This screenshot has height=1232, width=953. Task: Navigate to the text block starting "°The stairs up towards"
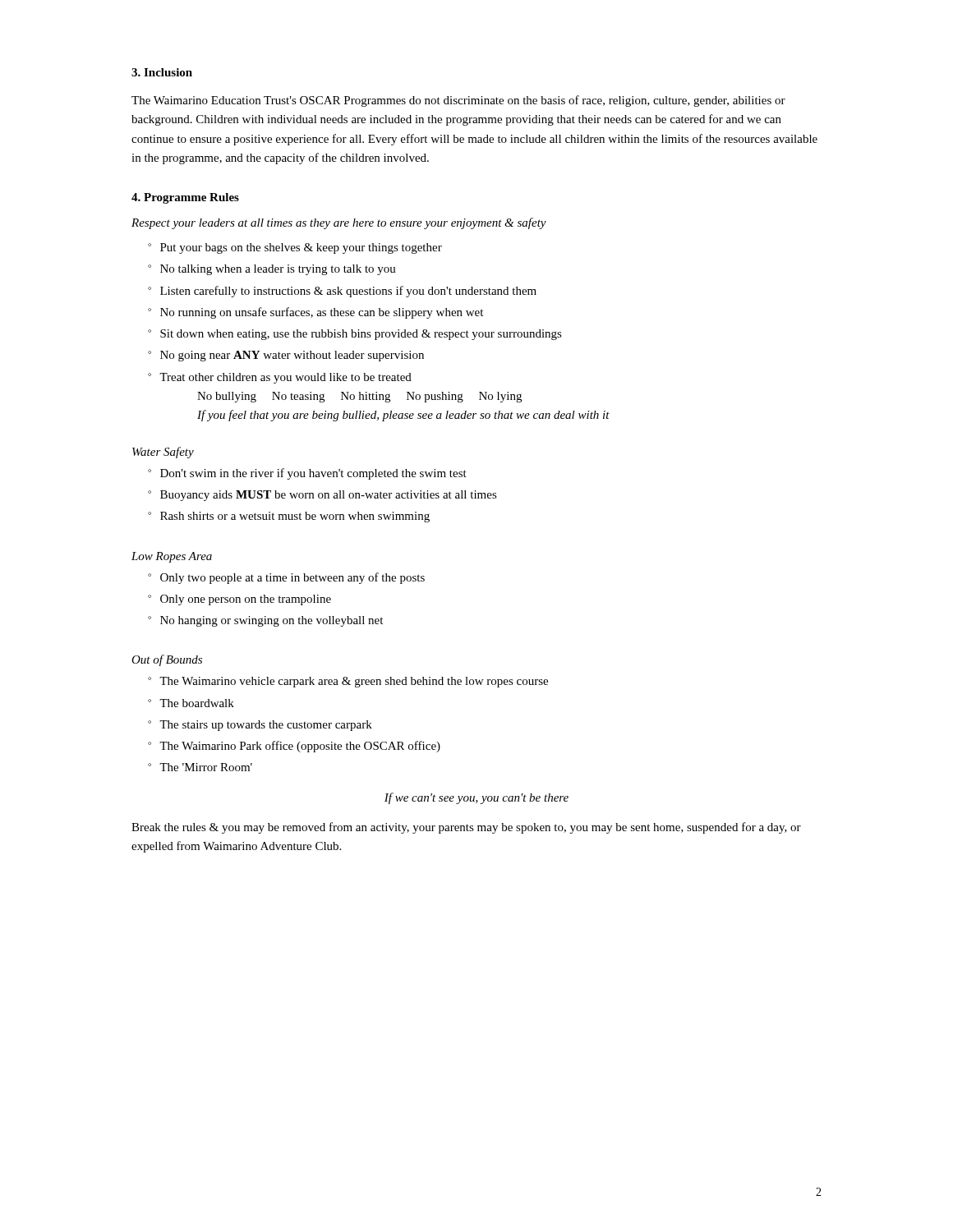pyautogui.click(x=260, y=725)
